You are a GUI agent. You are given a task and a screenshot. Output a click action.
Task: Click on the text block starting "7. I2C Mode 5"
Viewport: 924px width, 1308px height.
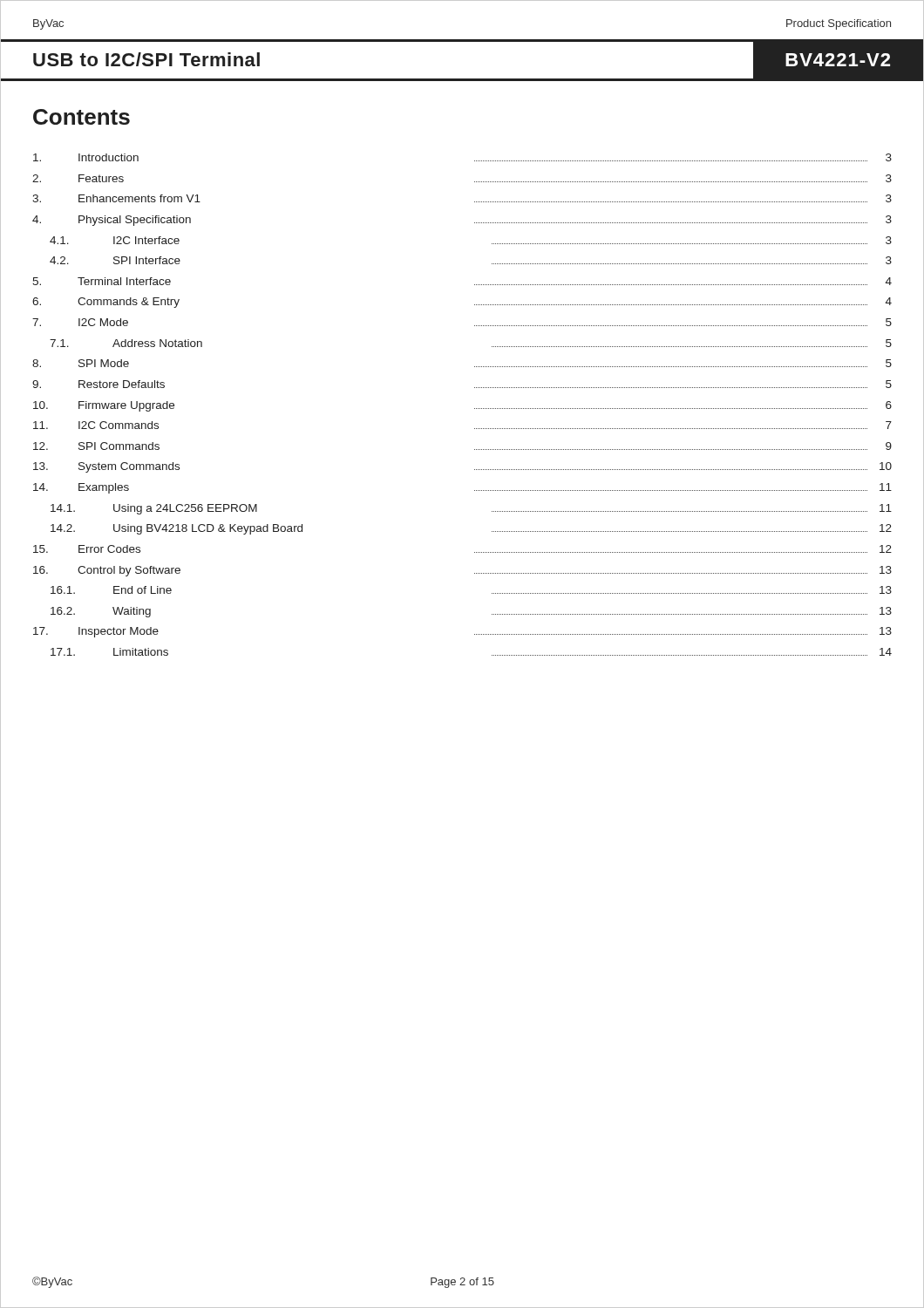[x=35, y=322]
